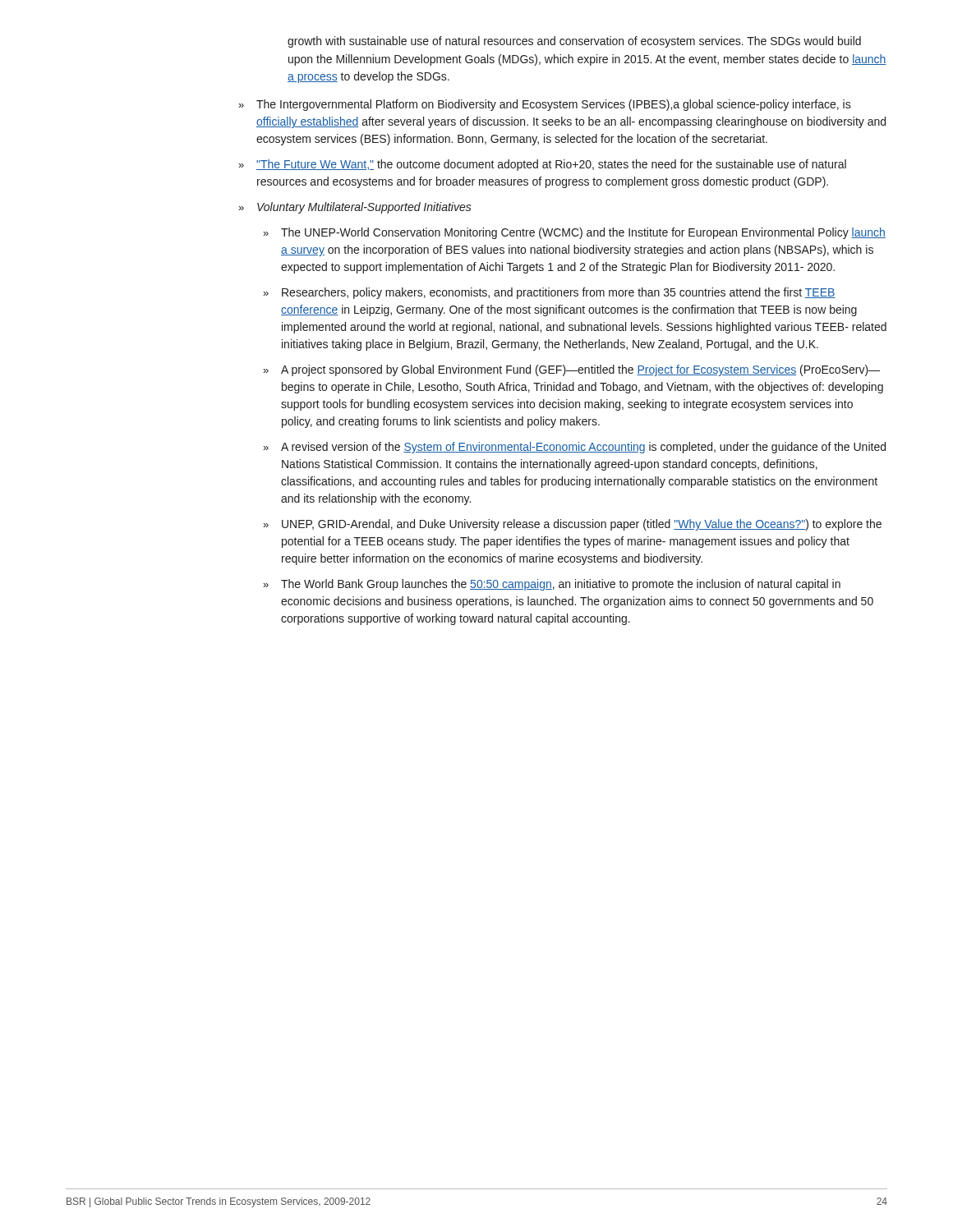Point to the block starting "» "The Future We"
The height and width of the screenshot is (1232, 953).
[563, 173]
